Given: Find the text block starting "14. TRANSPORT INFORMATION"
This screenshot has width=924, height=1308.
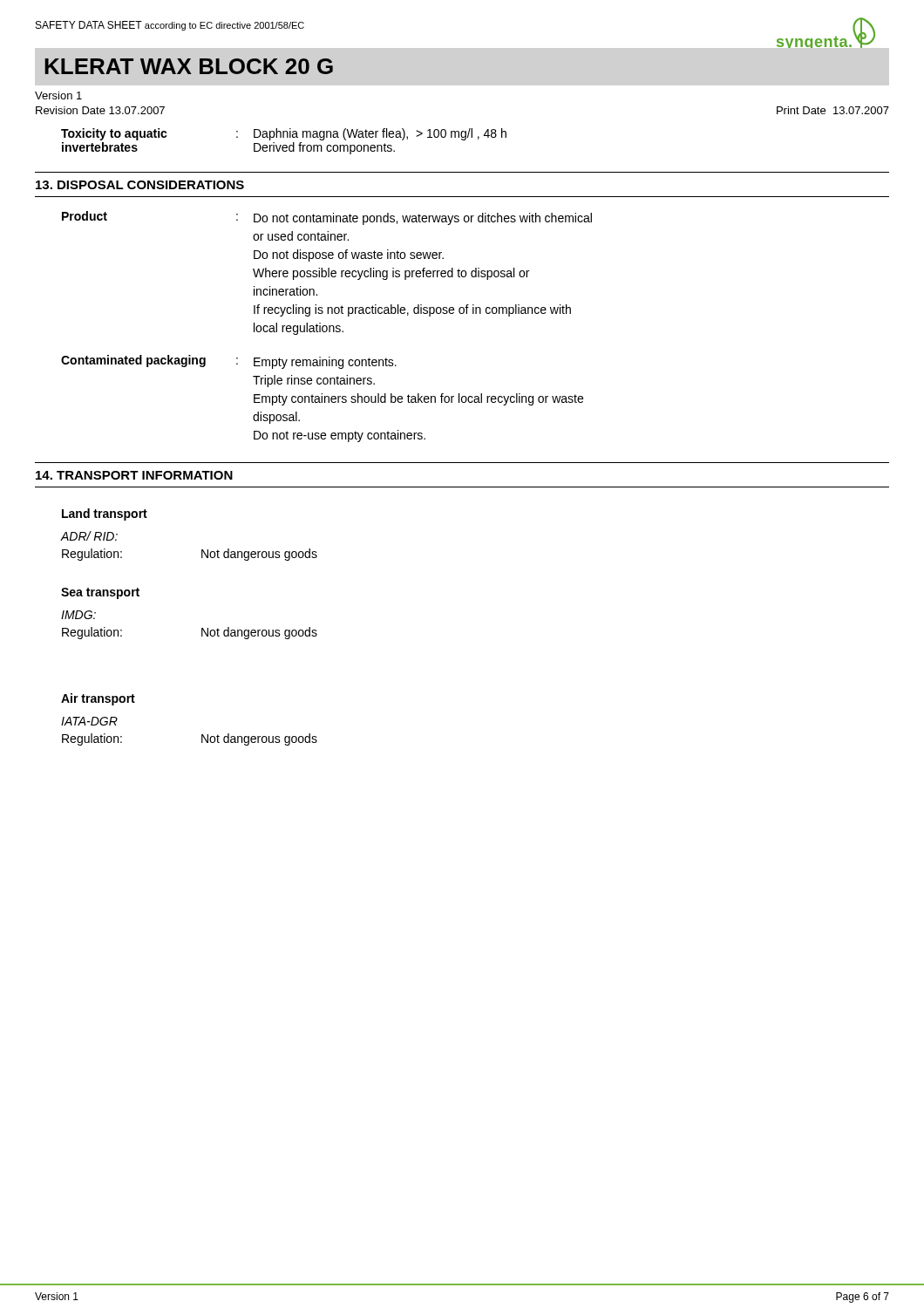Looking at the screenshot, I should (x=462, y=475).
